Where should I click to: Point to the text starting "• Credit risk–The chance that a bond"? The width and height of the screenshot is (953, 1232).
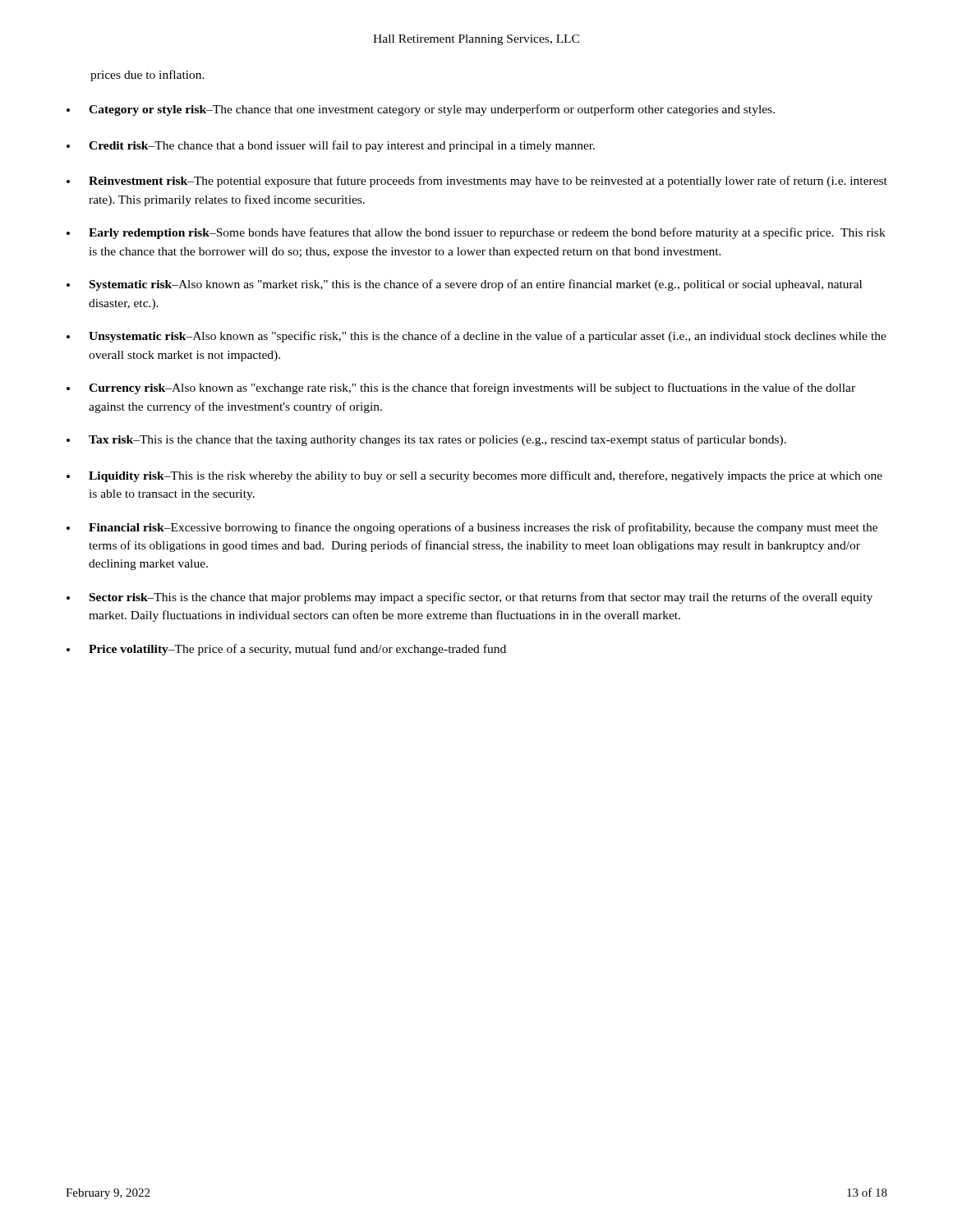pyautogui.click(x=476, y=147)
